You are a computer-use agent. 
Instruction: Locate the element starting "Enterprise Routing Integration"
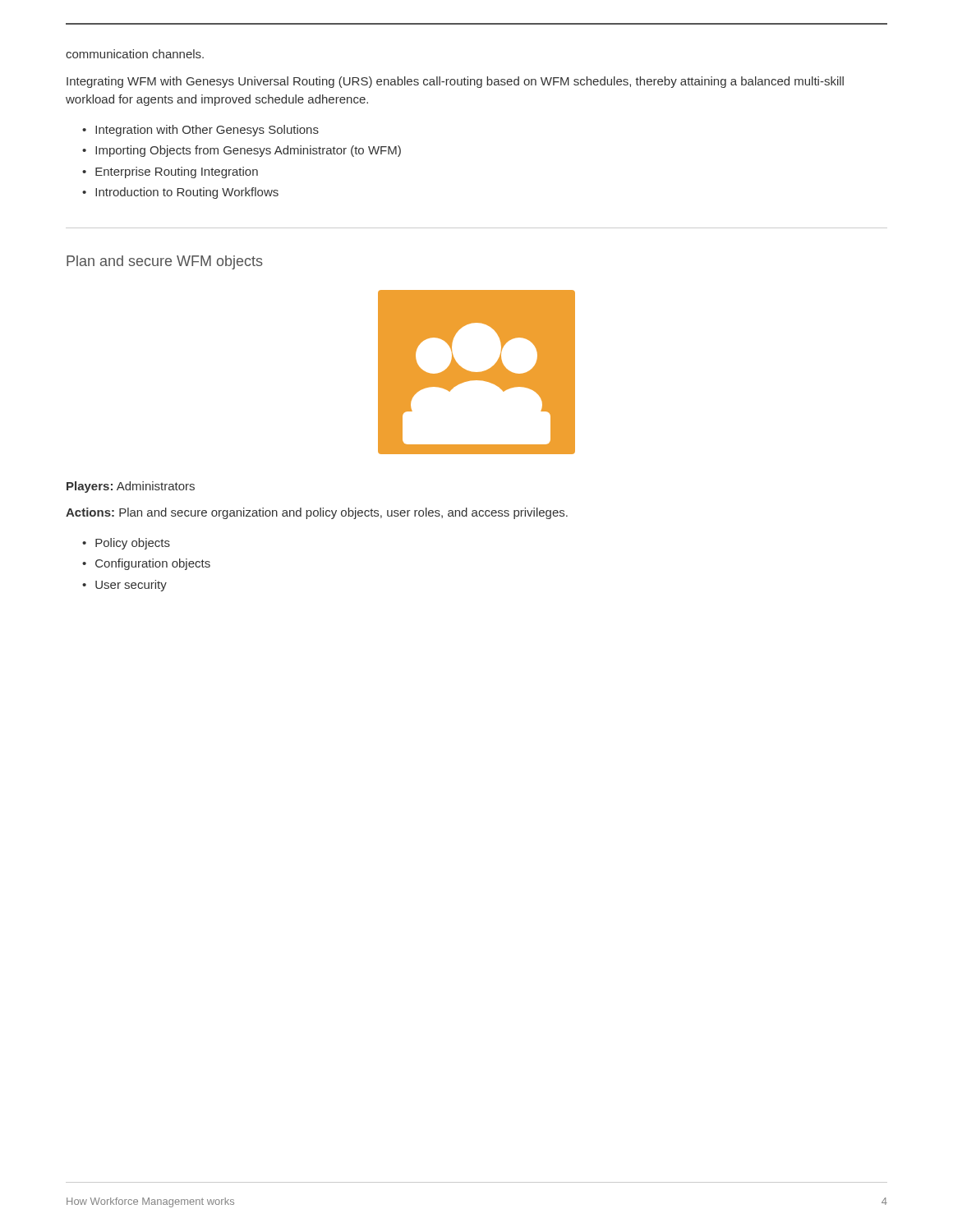tap(177, 171)
